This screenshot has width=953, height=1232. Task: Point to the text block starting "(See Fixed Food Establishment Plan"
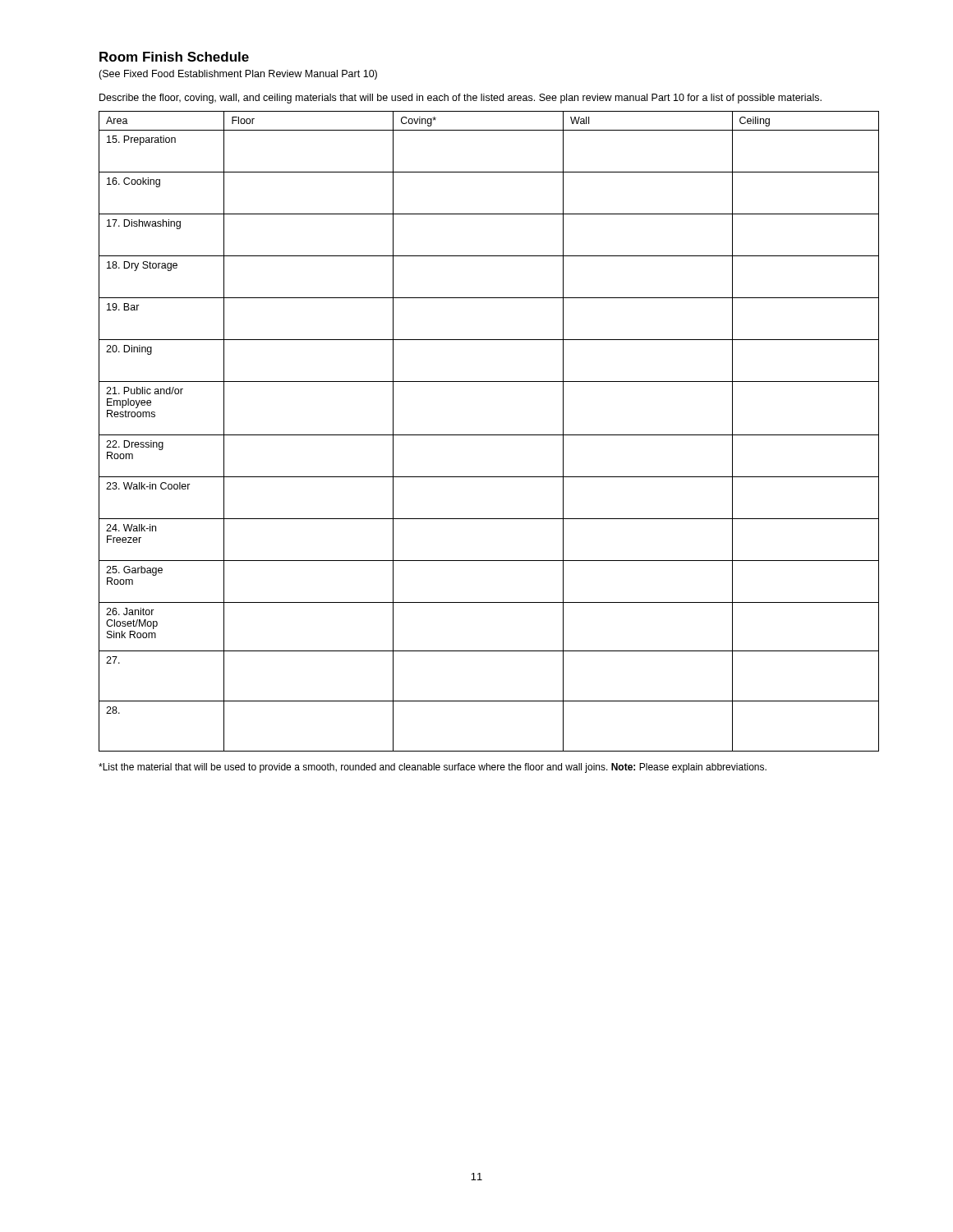tap(238, 74)
